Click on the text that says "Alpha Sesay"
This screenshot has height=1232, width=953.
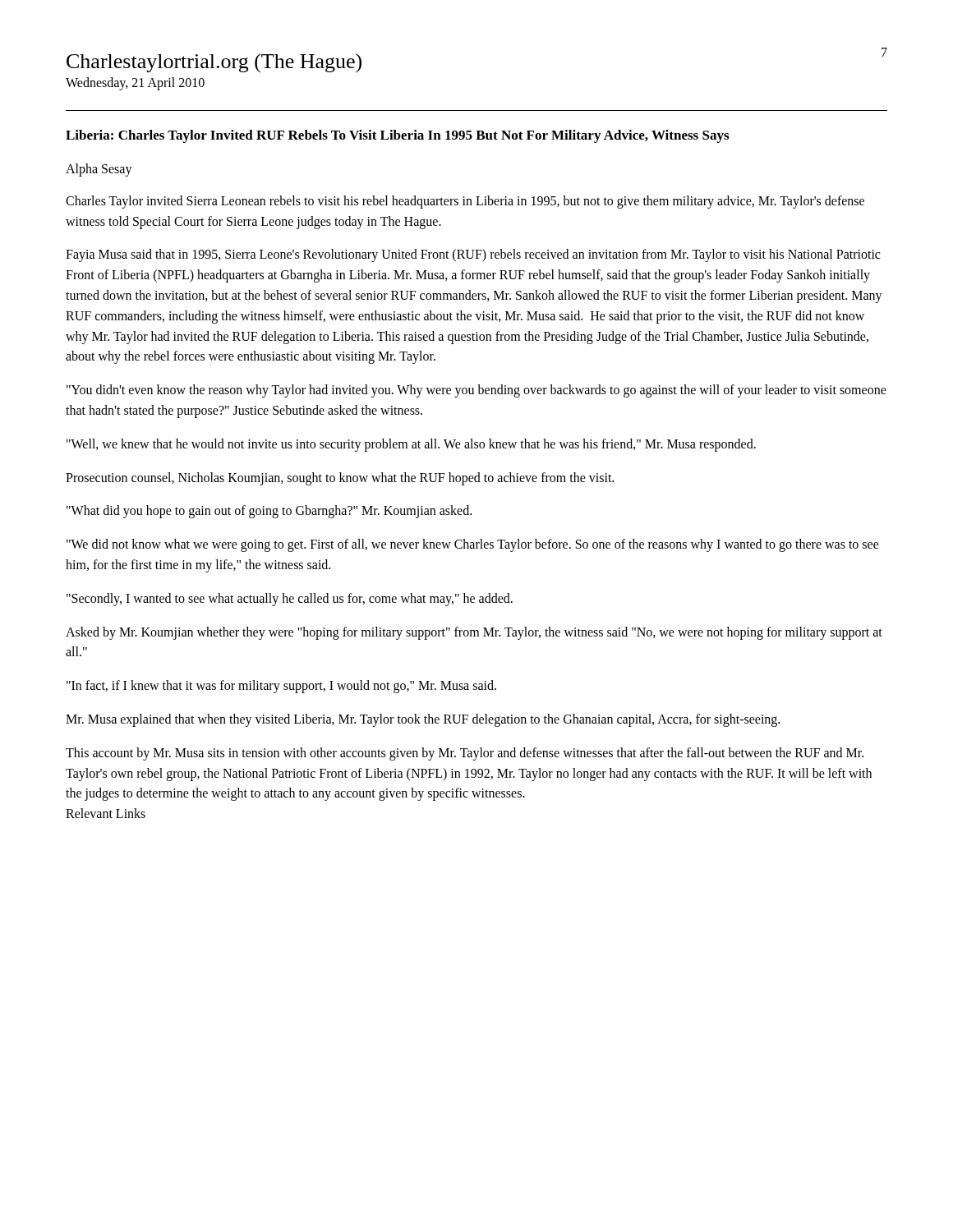coord(99,170)
